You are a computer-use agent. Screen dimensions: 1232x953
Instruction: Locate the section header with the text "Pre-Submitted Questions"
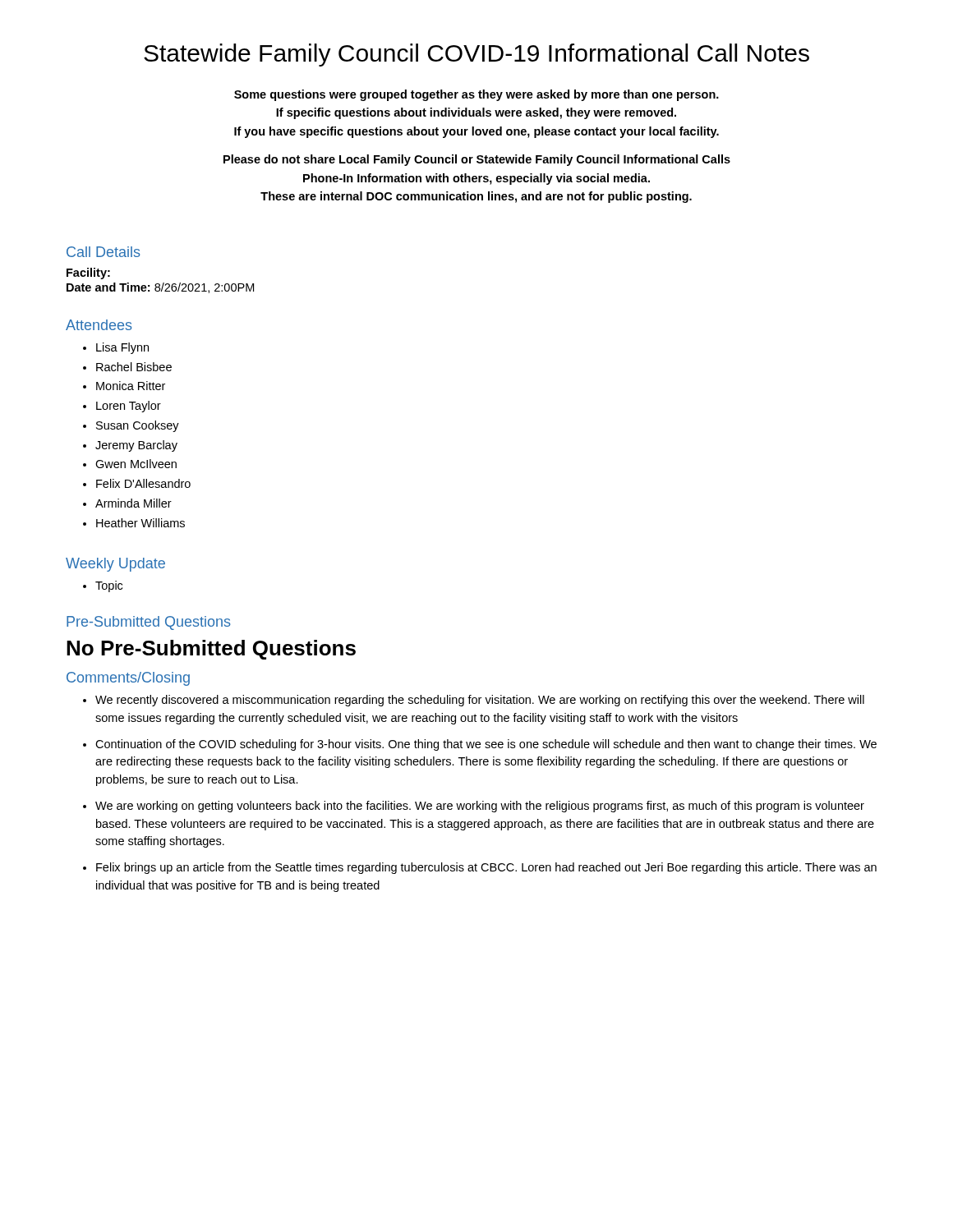point(149,623)
